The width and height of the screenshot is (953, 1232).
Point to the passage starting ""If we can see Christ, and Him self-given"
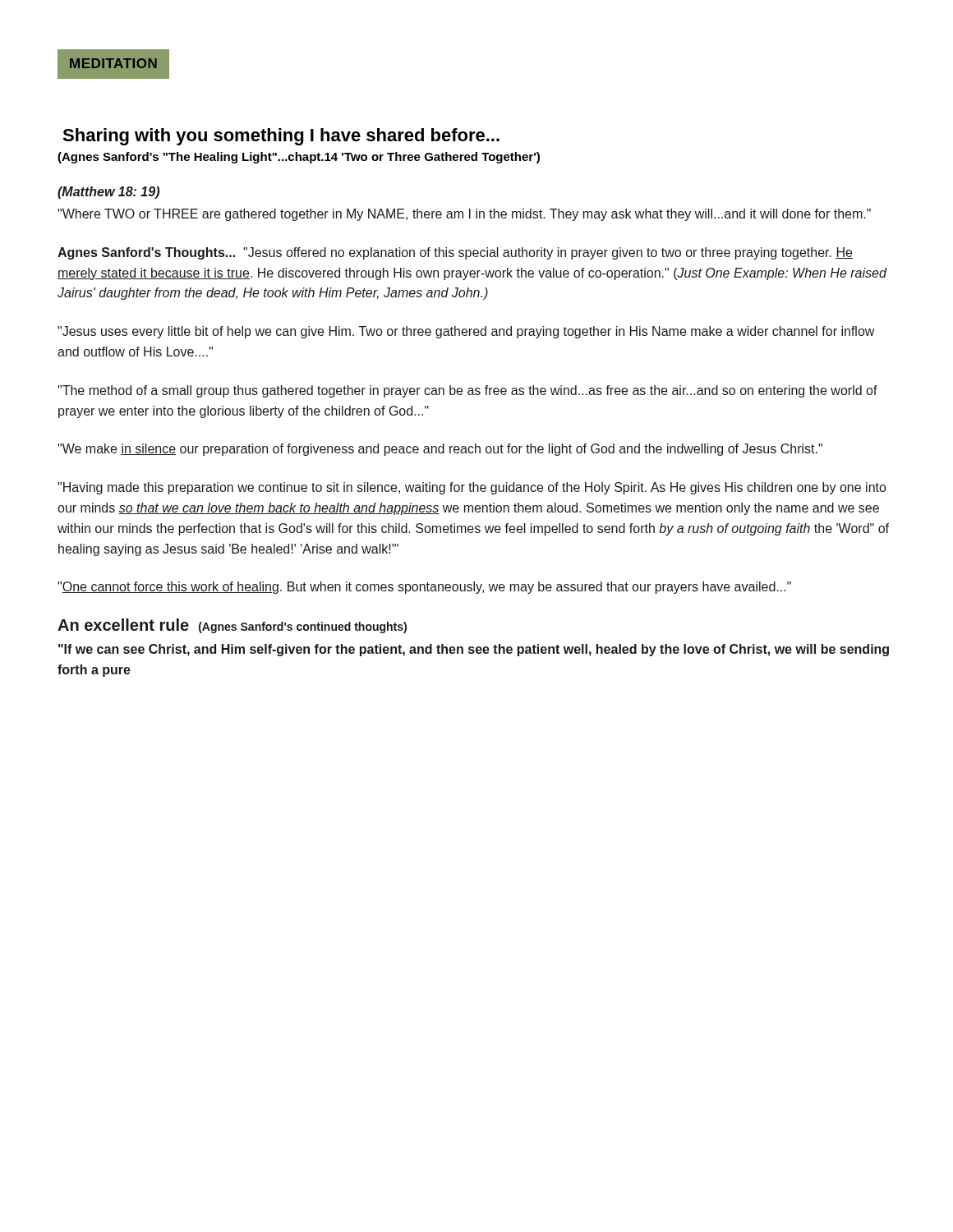coord(476,660)
